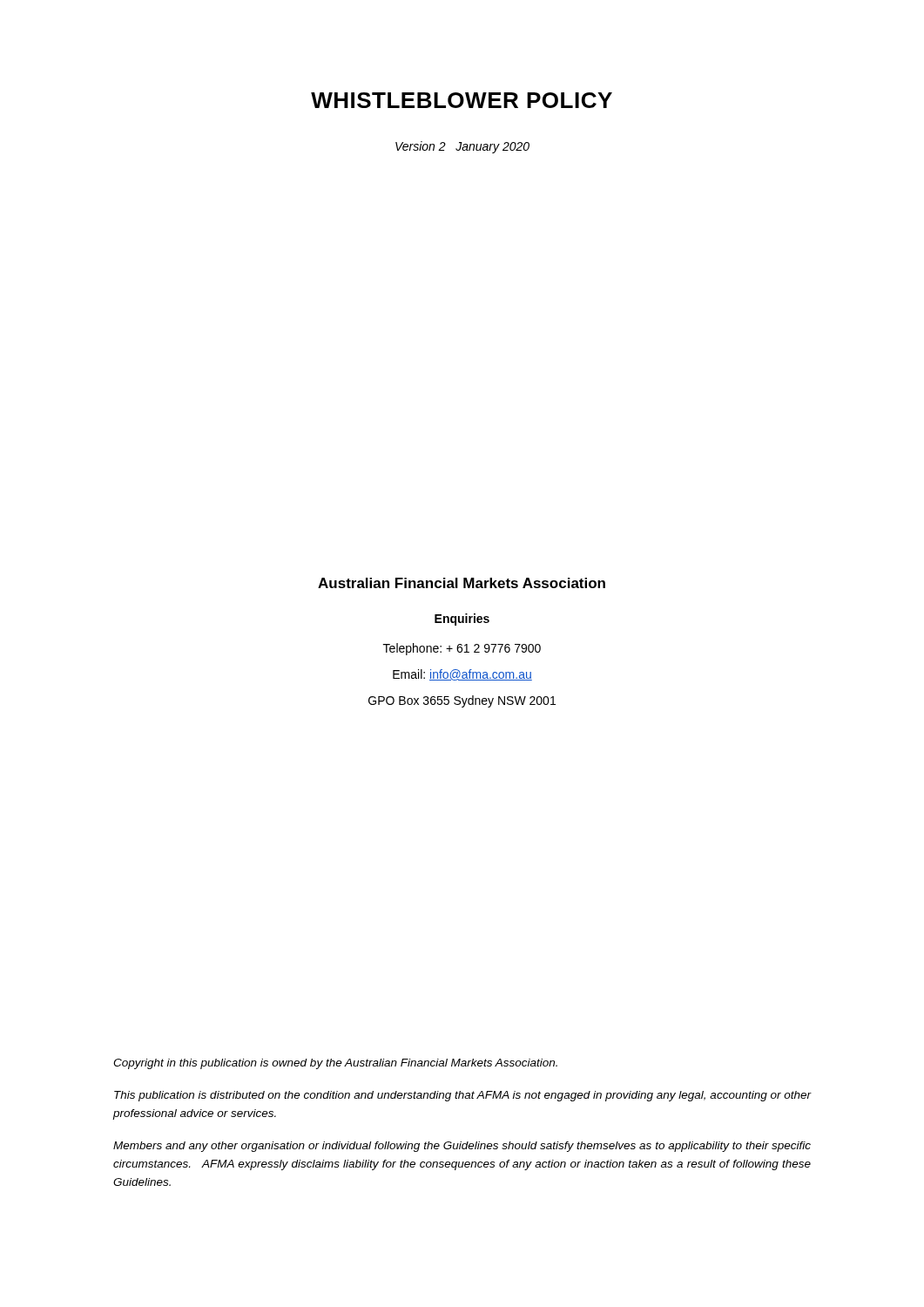The height and width of the screenshot is (1307, 924).
Task: Click on the text containing "Email: info@afma.com.au"
Action: (462, 674)
